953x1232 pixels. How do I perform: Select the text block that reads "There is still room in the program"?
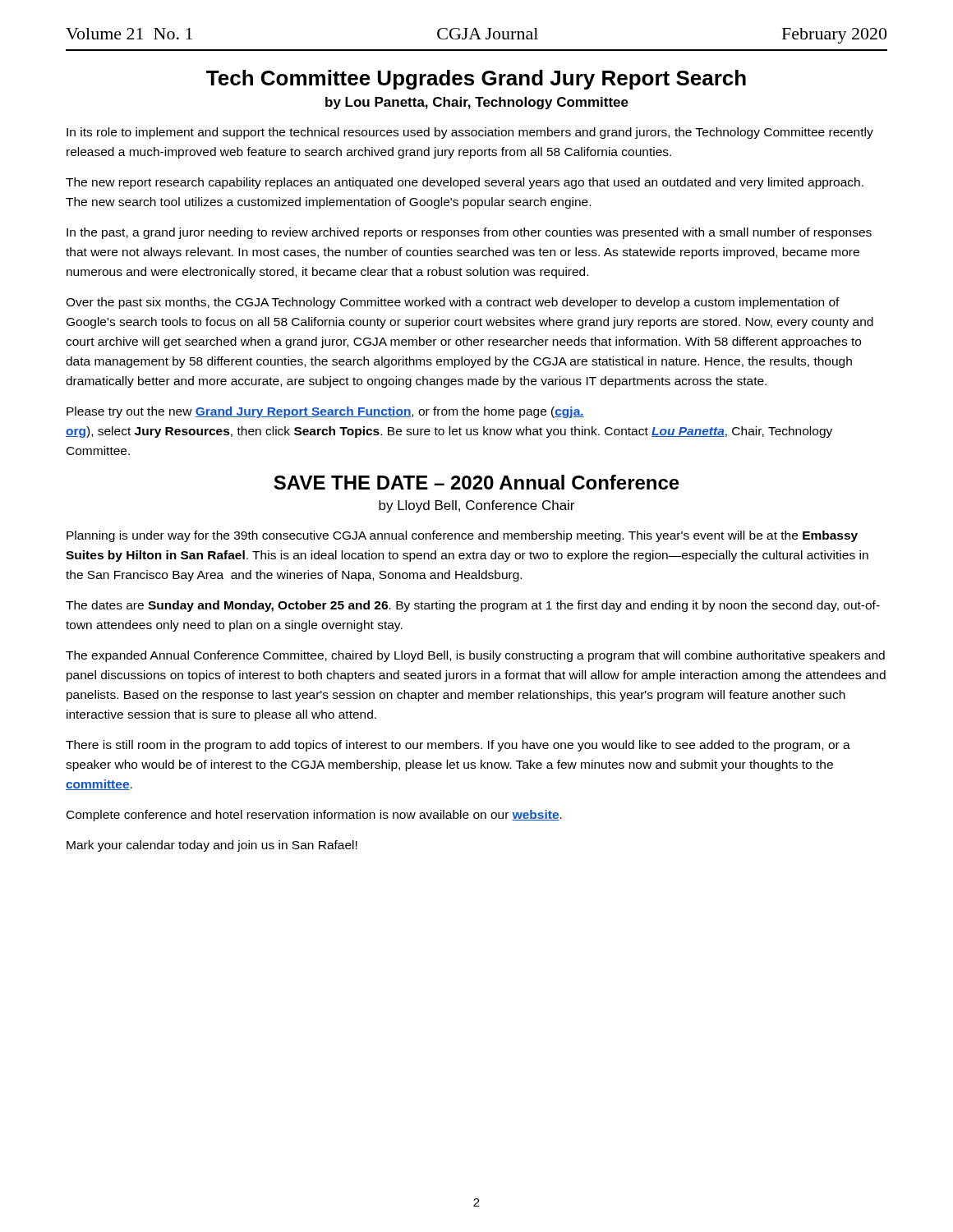458,765
